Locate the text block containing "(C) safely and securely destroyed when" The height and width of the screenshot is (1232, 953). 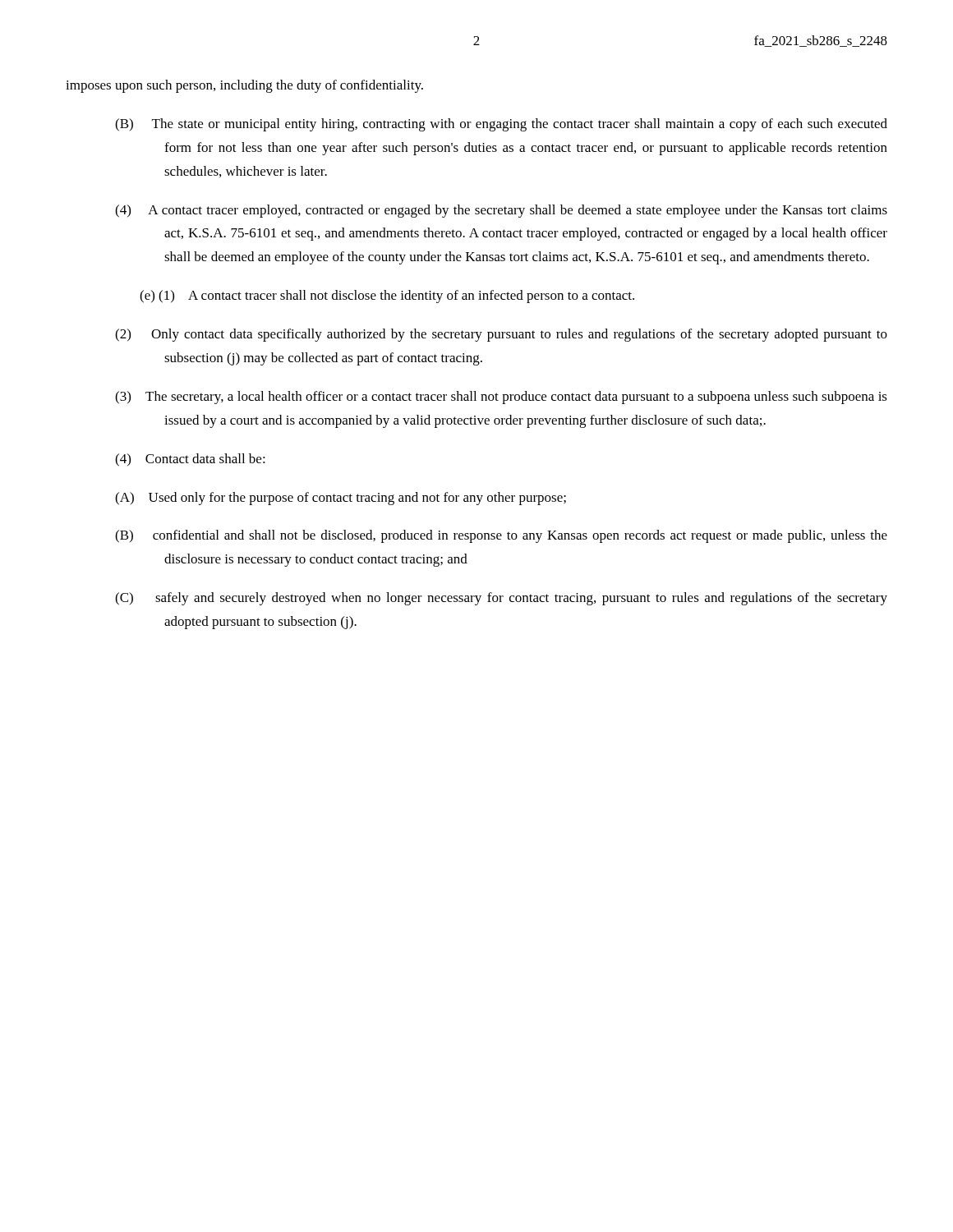coord(501,610)
